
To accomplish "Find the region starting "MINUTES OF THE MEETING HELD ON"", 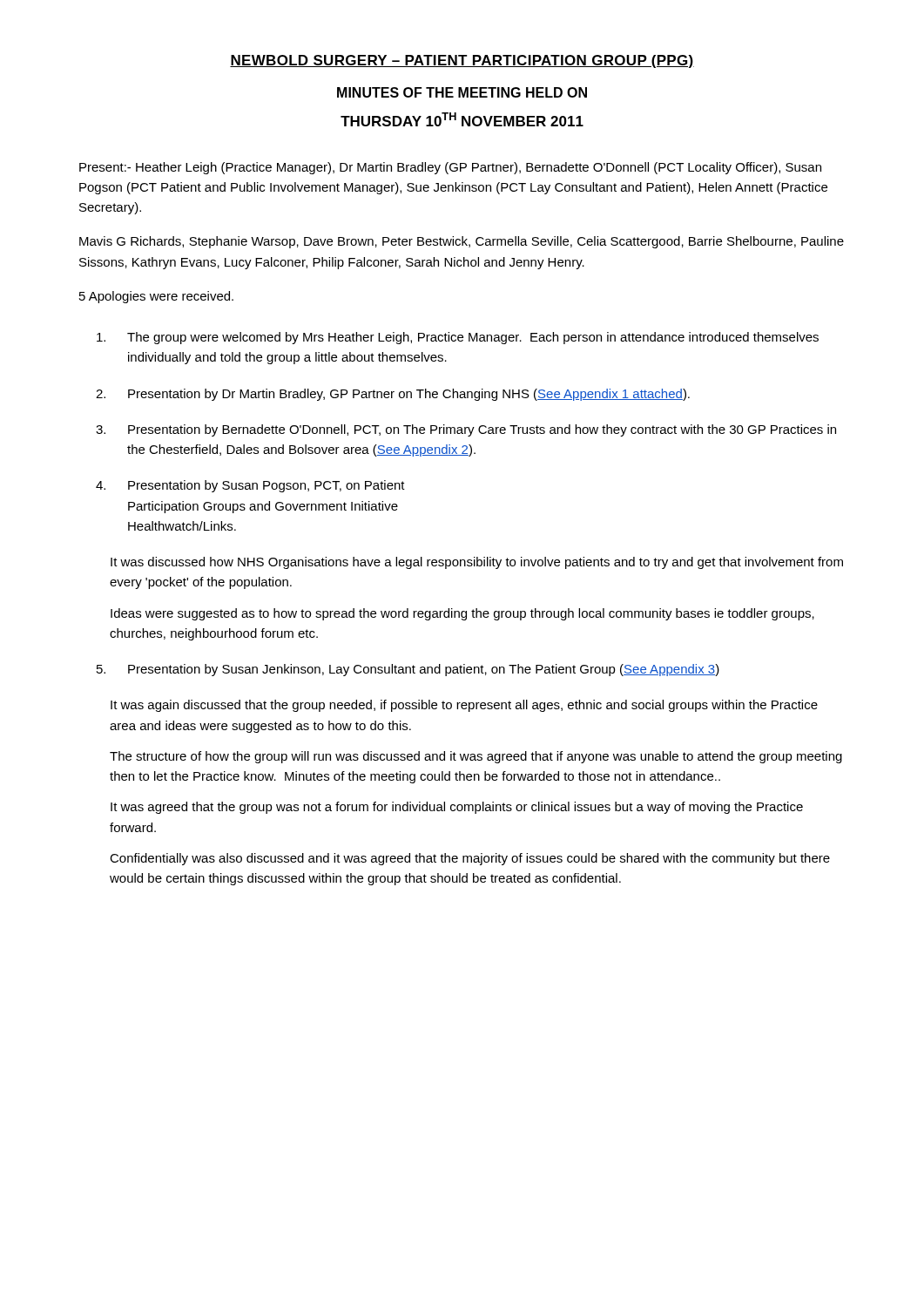I will [x=462, y=93].
